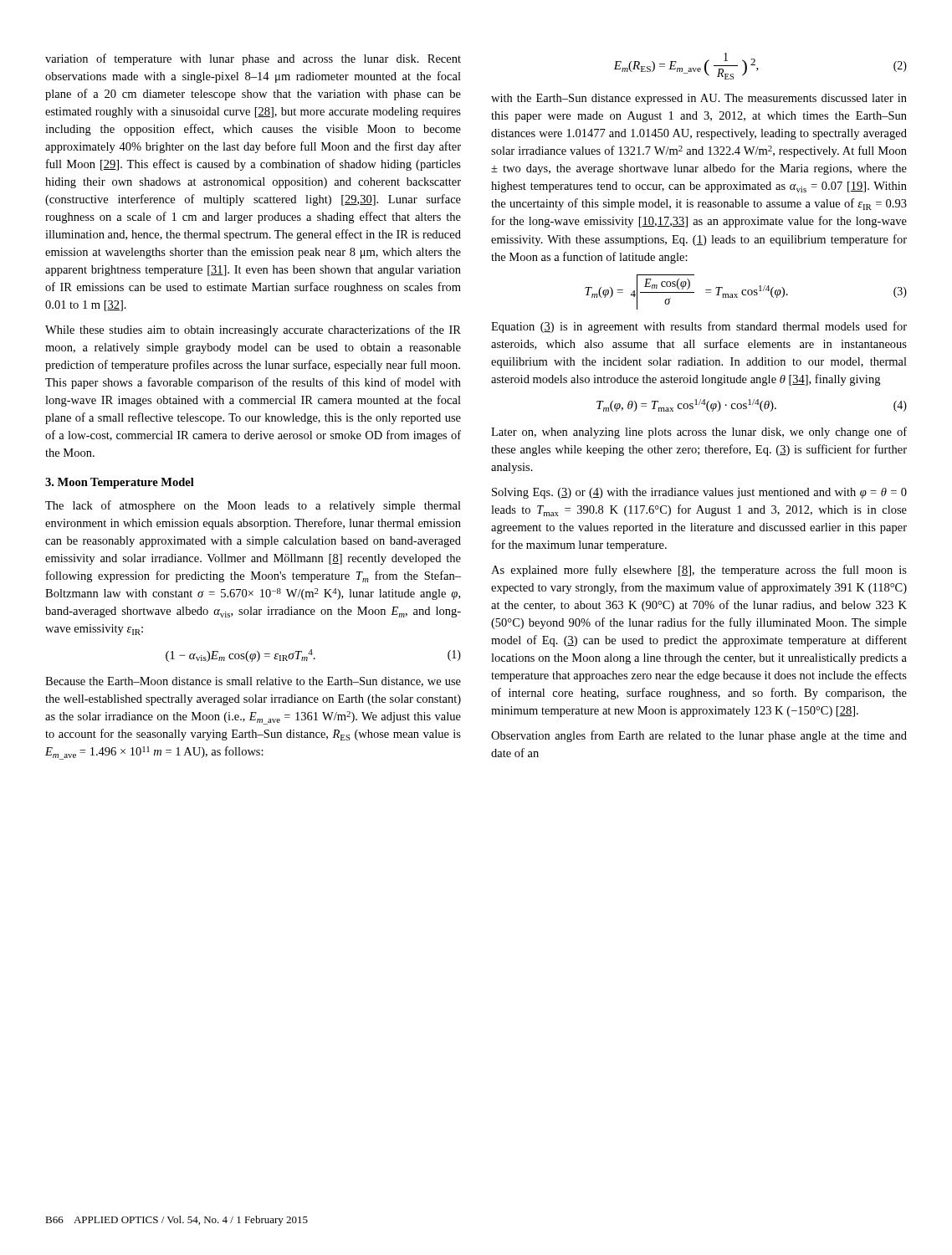The height and width of the screenshot is (1255, 952).
Task: Find the text block with the text "The lack of"
Action: click(253, 568)
